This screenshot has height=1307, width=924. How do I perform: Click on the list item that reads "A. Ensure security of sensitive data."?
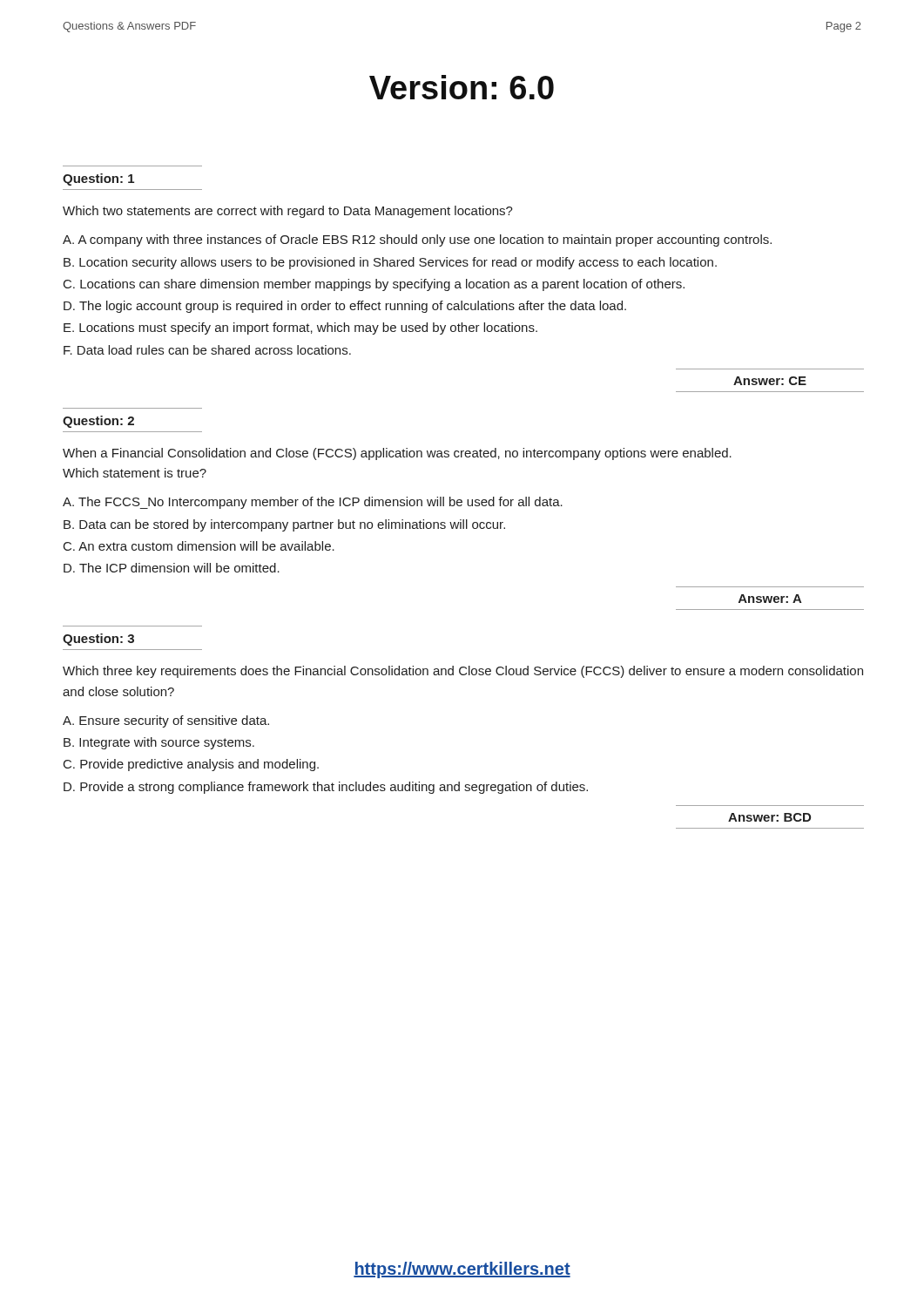click(167, 720)
